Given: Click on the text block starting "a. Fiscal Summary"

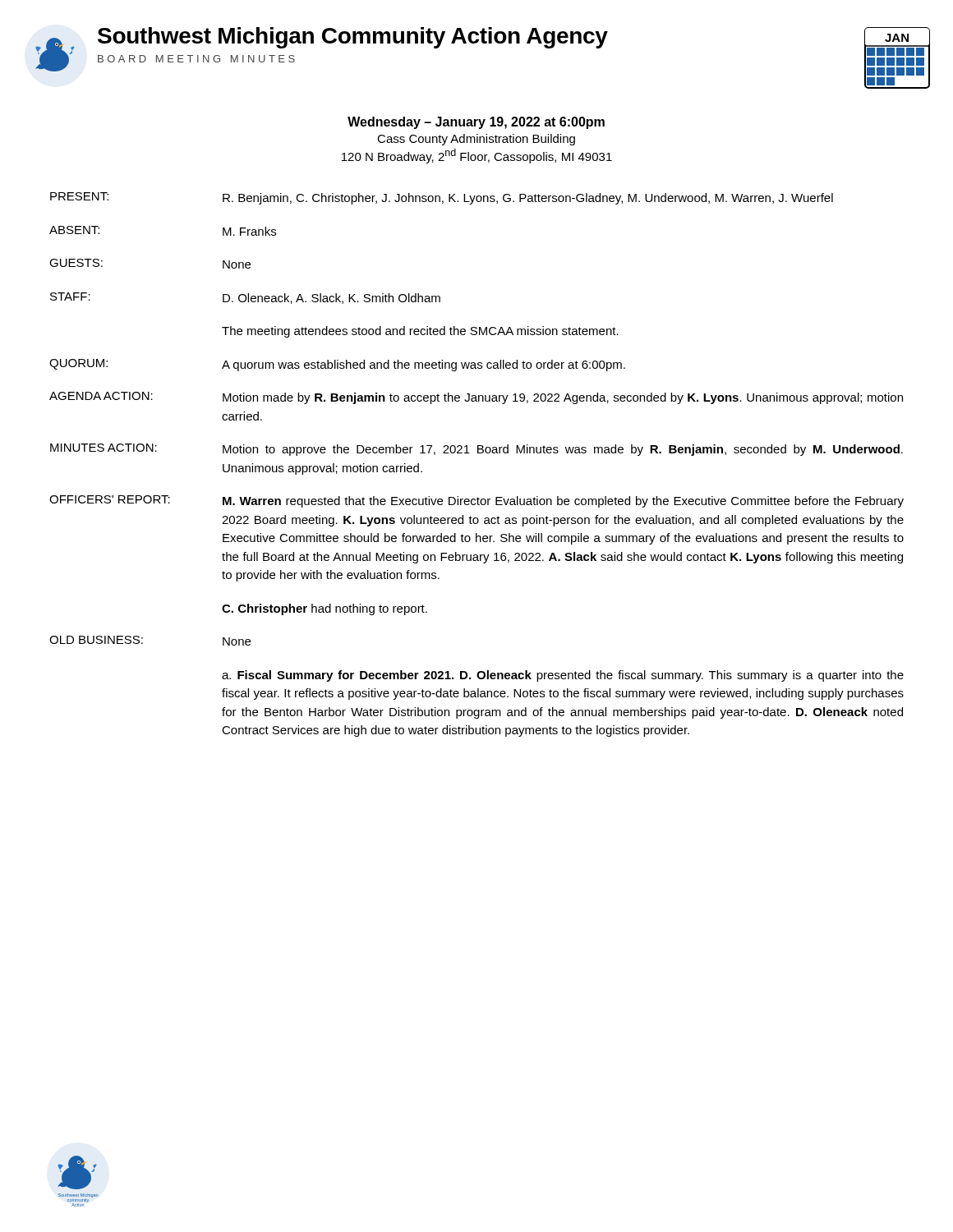Looking at the screenshot, I should click(x=563, y=702).
